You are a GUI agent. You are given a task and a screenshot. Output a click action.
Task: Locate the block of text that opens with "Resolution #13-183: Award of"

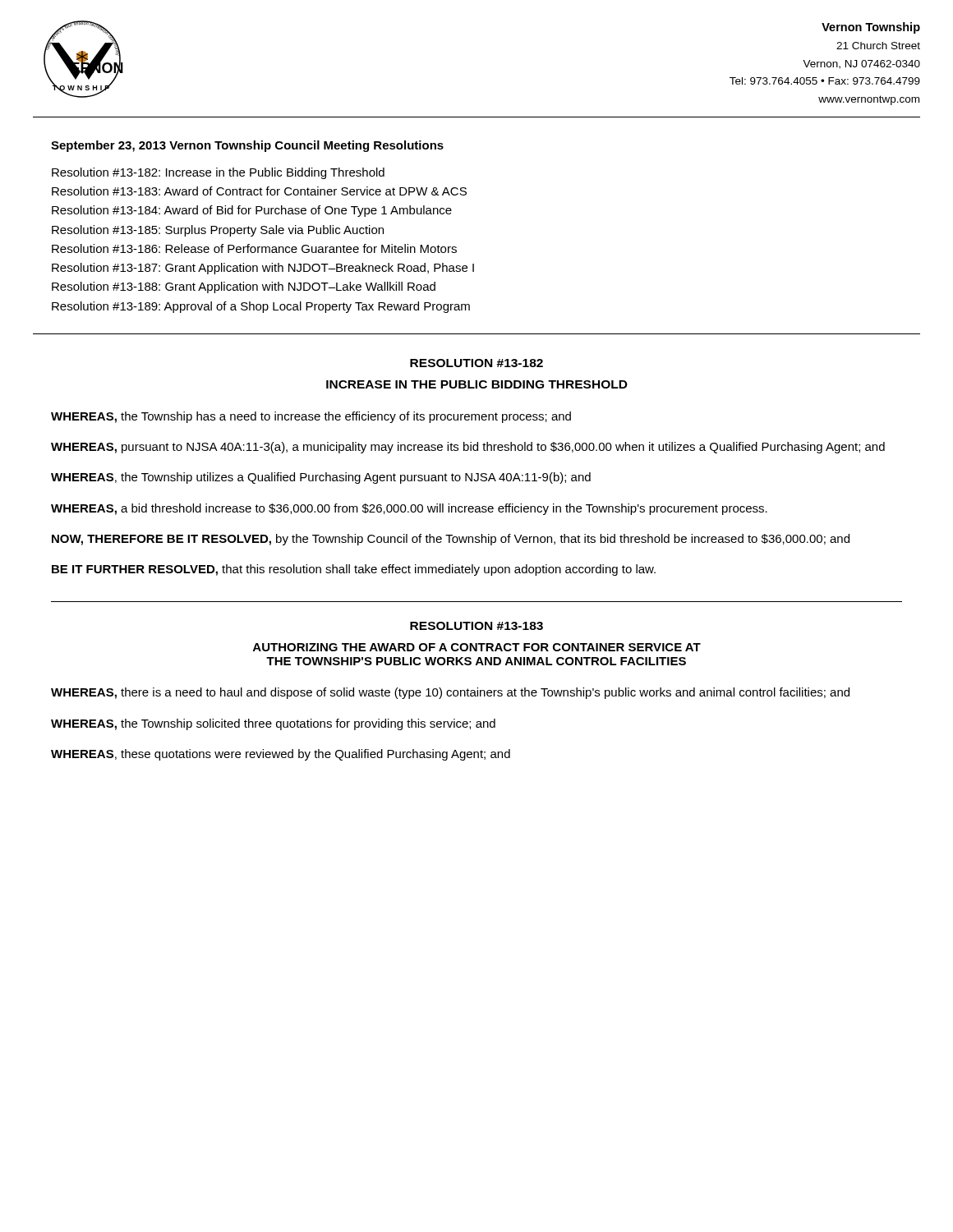259,191
